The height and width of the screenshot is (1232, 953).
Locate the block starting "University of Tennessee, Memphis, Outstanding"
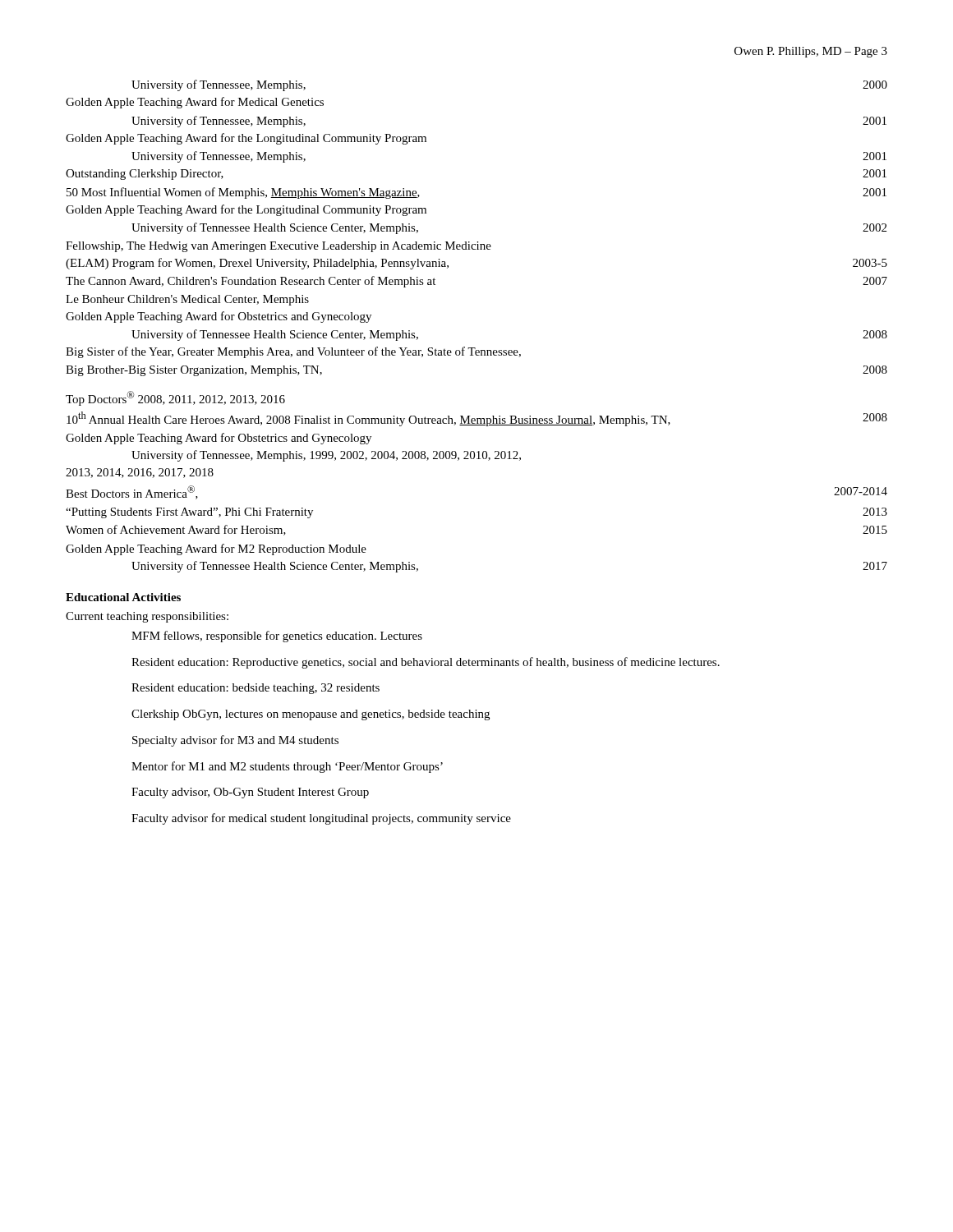tap(212, 156)
